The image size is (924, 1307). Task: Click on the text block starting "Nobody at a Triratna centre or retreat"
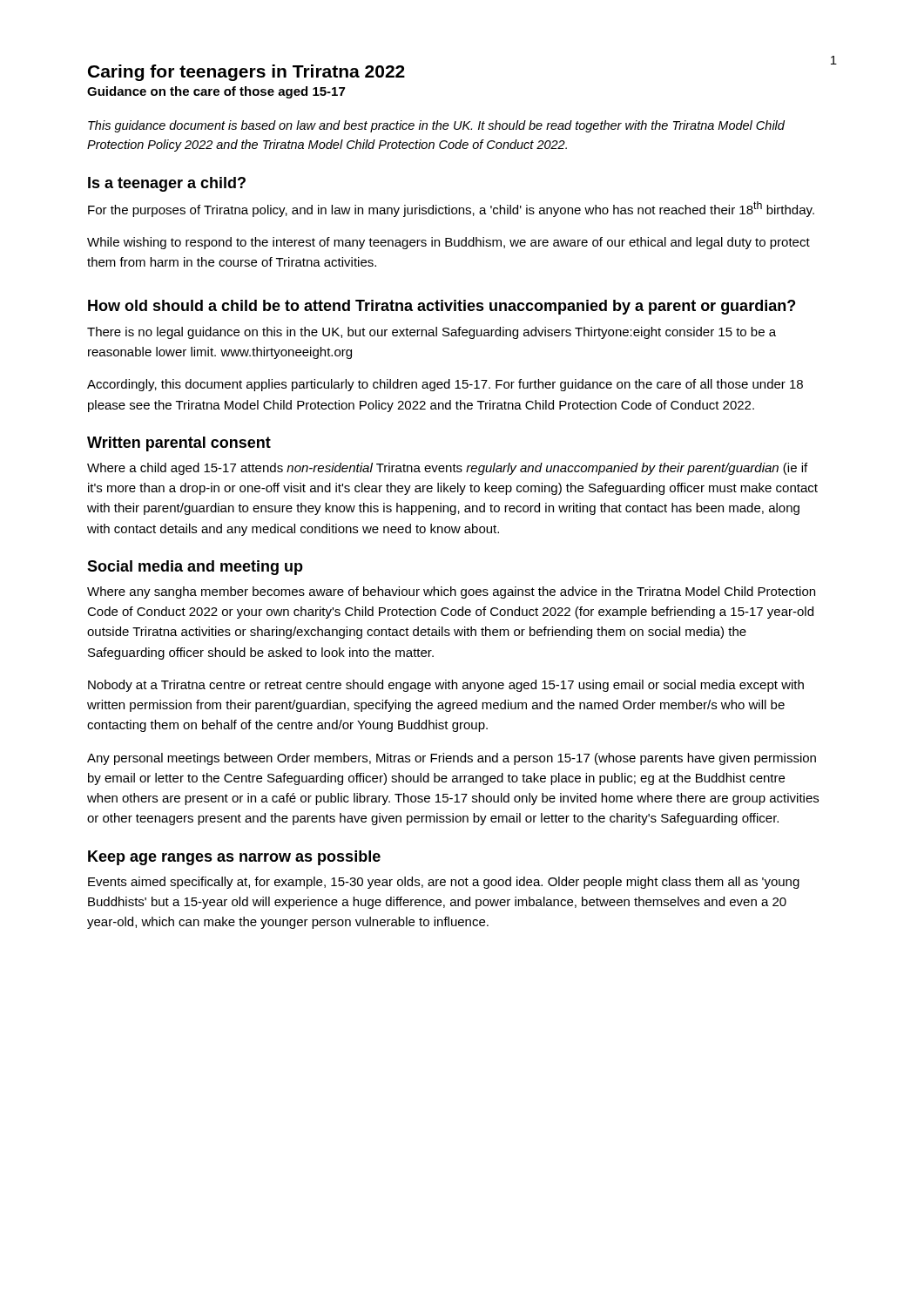(x=446, y=705)
